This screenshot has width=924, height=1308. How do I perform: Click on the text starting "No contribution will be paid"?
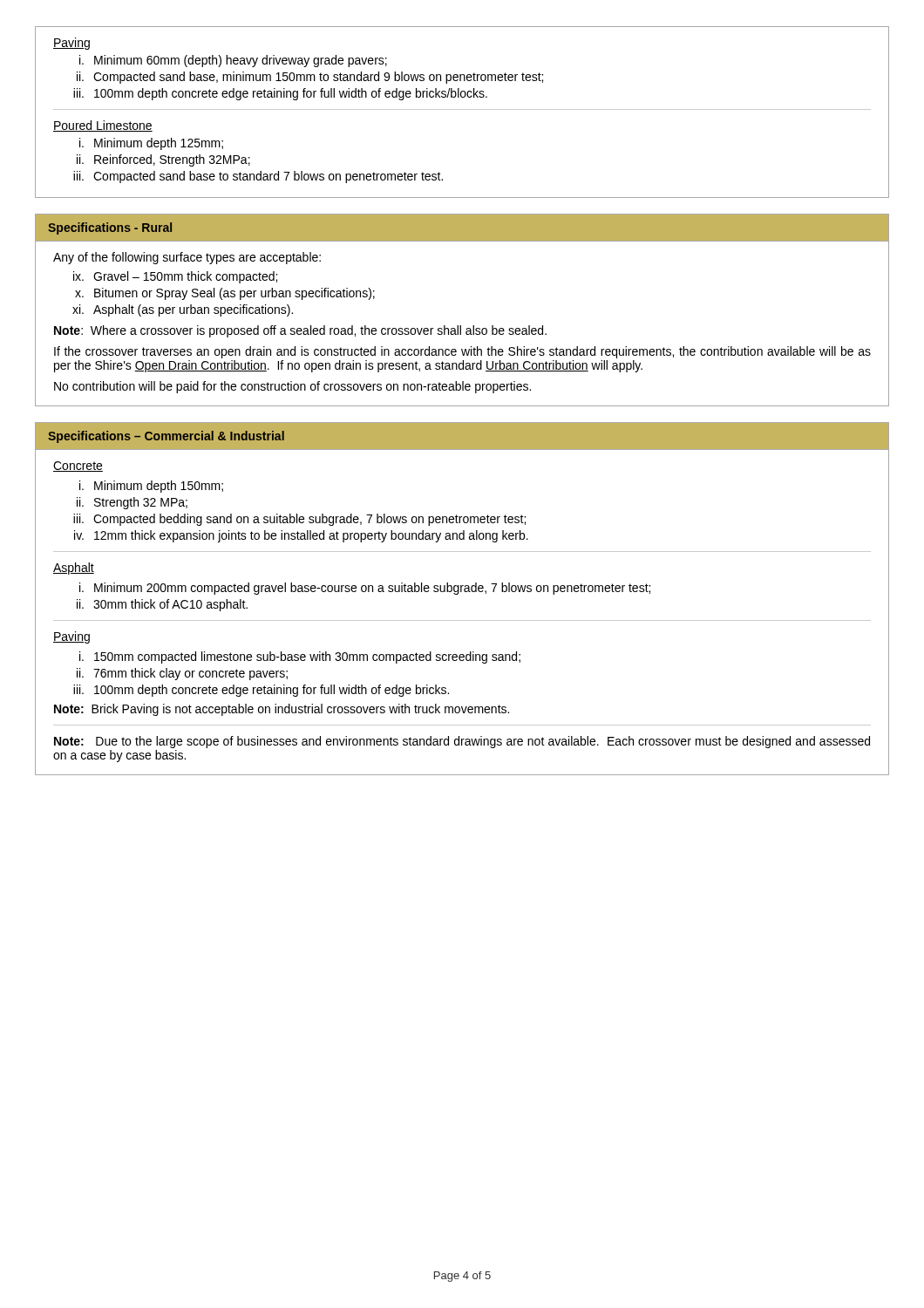[x=293, y=386]
